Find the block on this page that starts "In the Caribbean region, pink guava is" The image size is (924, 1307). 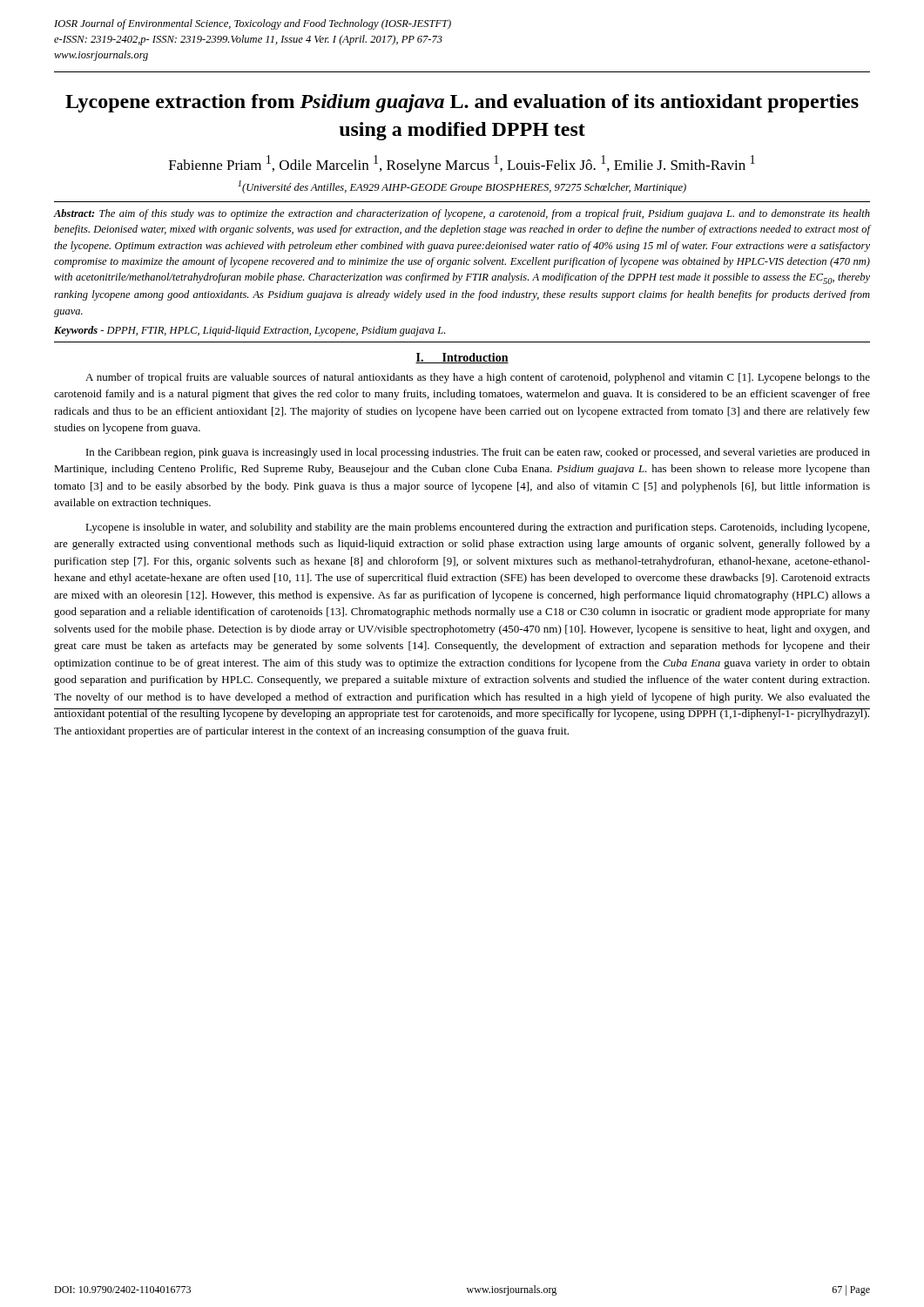pos(462,477)
